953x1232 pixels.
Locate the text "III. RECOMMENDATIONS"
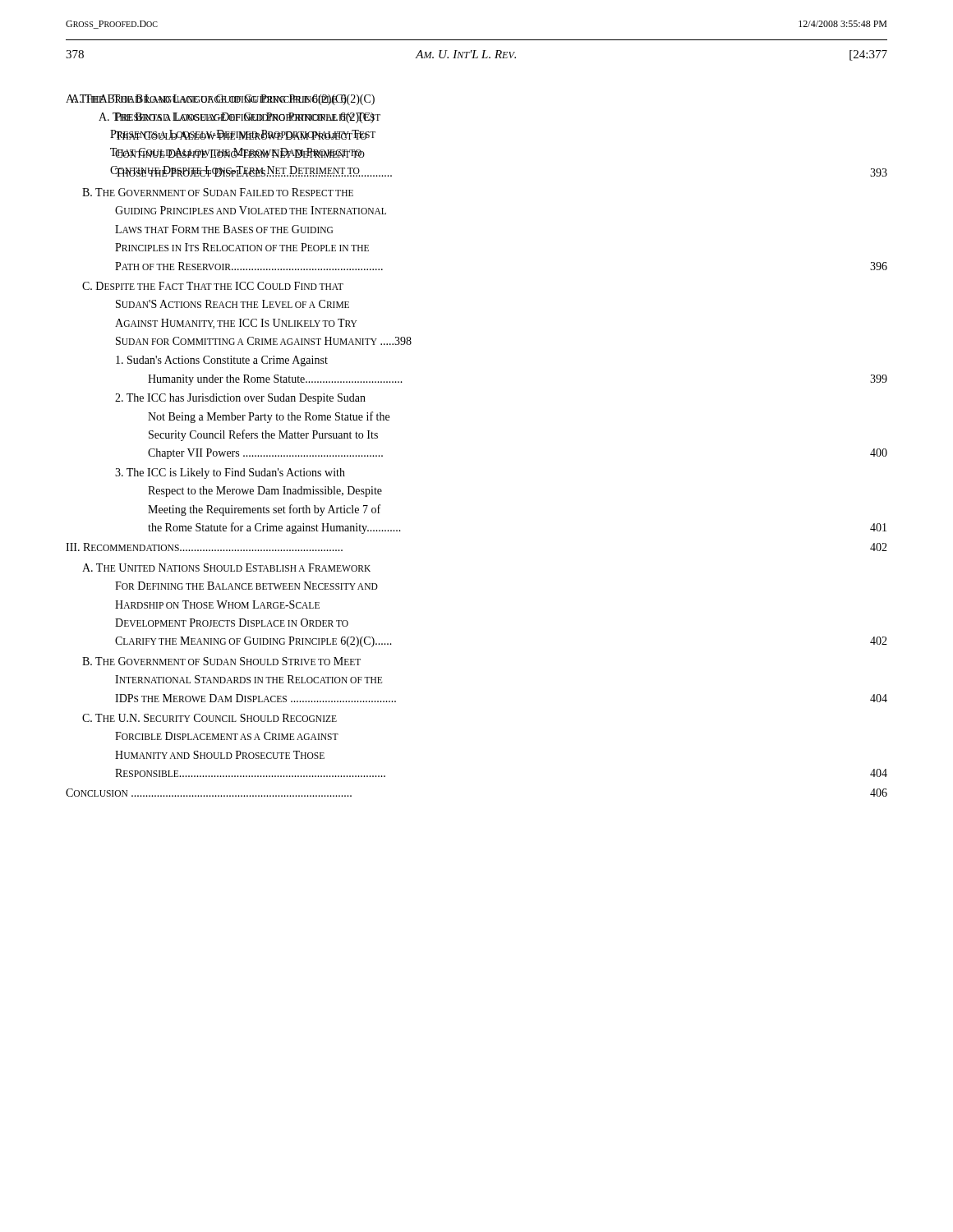pyautogui.click(x=176, y=547)
